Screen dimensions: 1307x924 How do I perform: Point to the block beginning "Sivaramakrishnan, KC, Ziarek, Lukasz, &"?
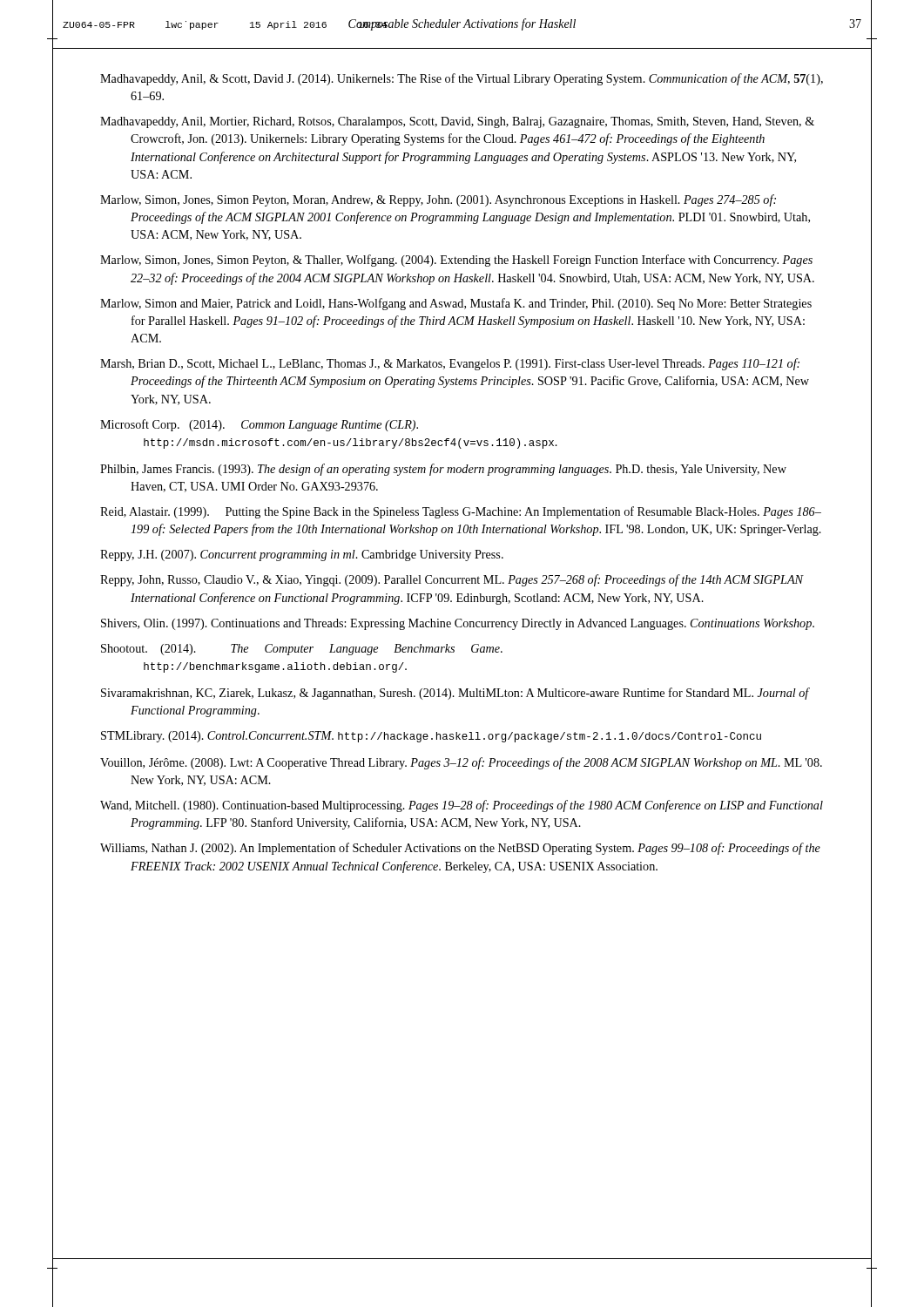coord(454,701)
